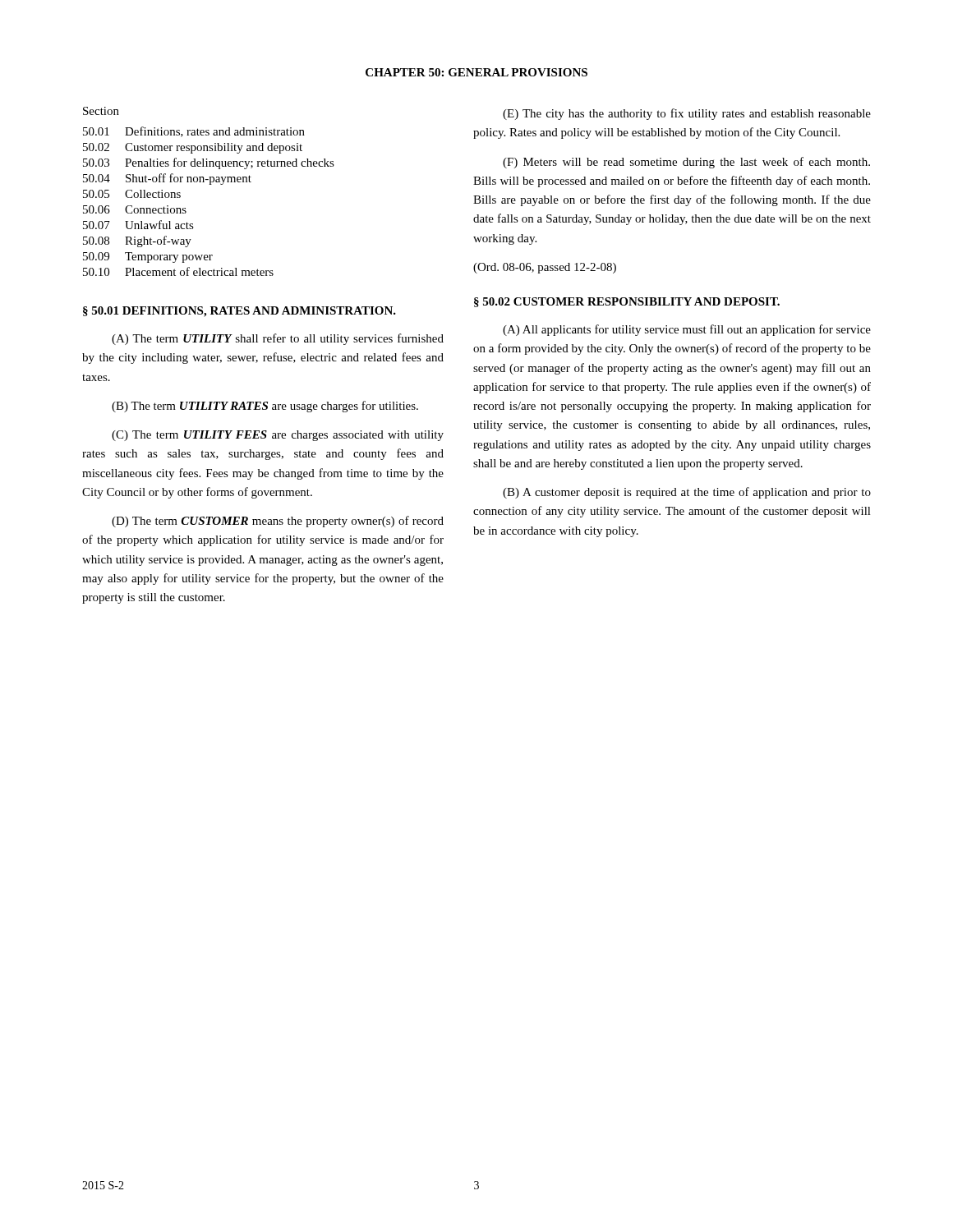Locate the text block starting "(C) The term"
Image resolution: width=953 pixels, height=1232 pixels.
coord(263,463)
